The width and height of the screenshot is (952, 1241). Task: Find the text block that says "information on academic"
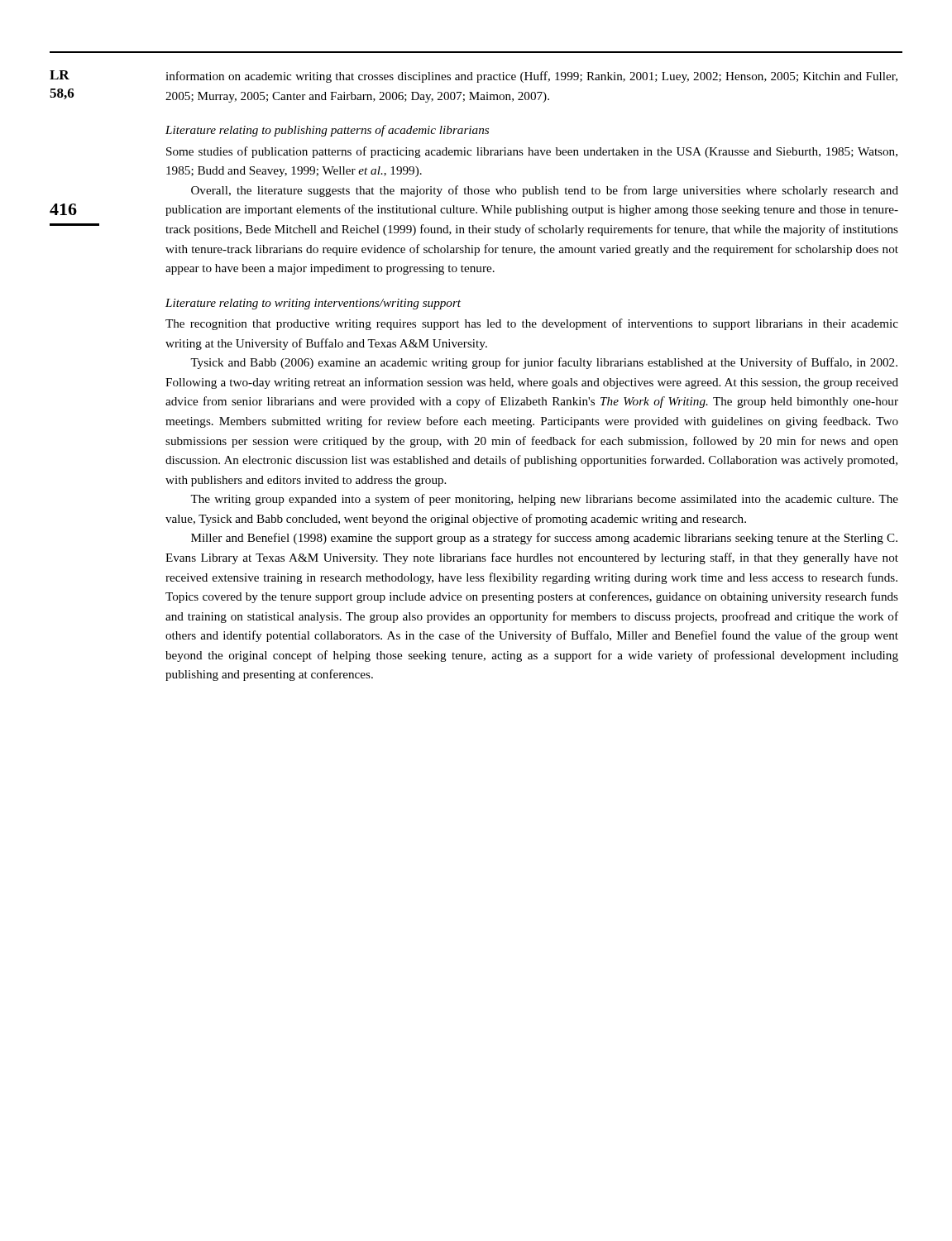[532, 86]
